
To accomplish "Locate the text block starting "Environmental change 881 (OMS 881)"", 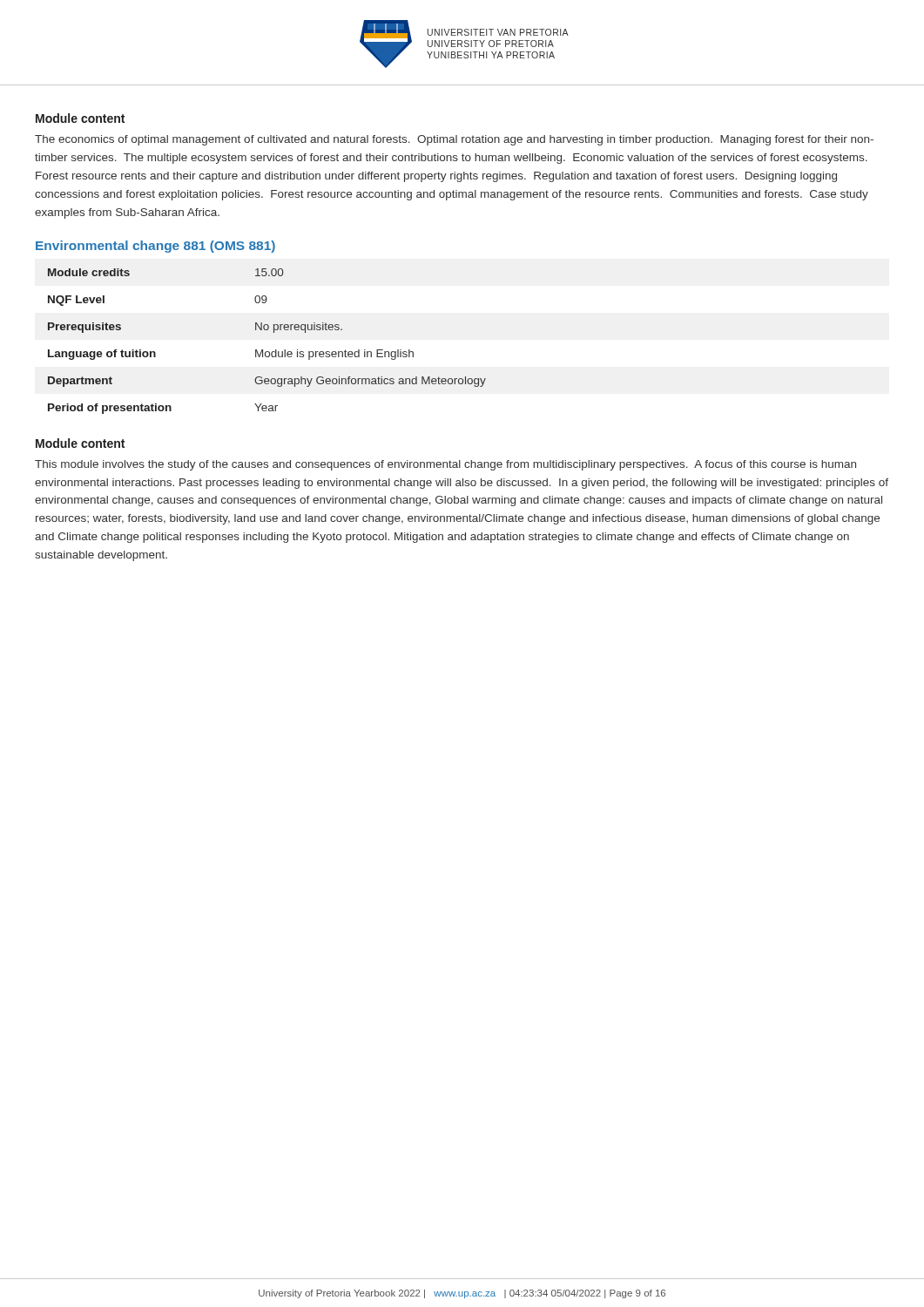I will (x=155, y=247).
